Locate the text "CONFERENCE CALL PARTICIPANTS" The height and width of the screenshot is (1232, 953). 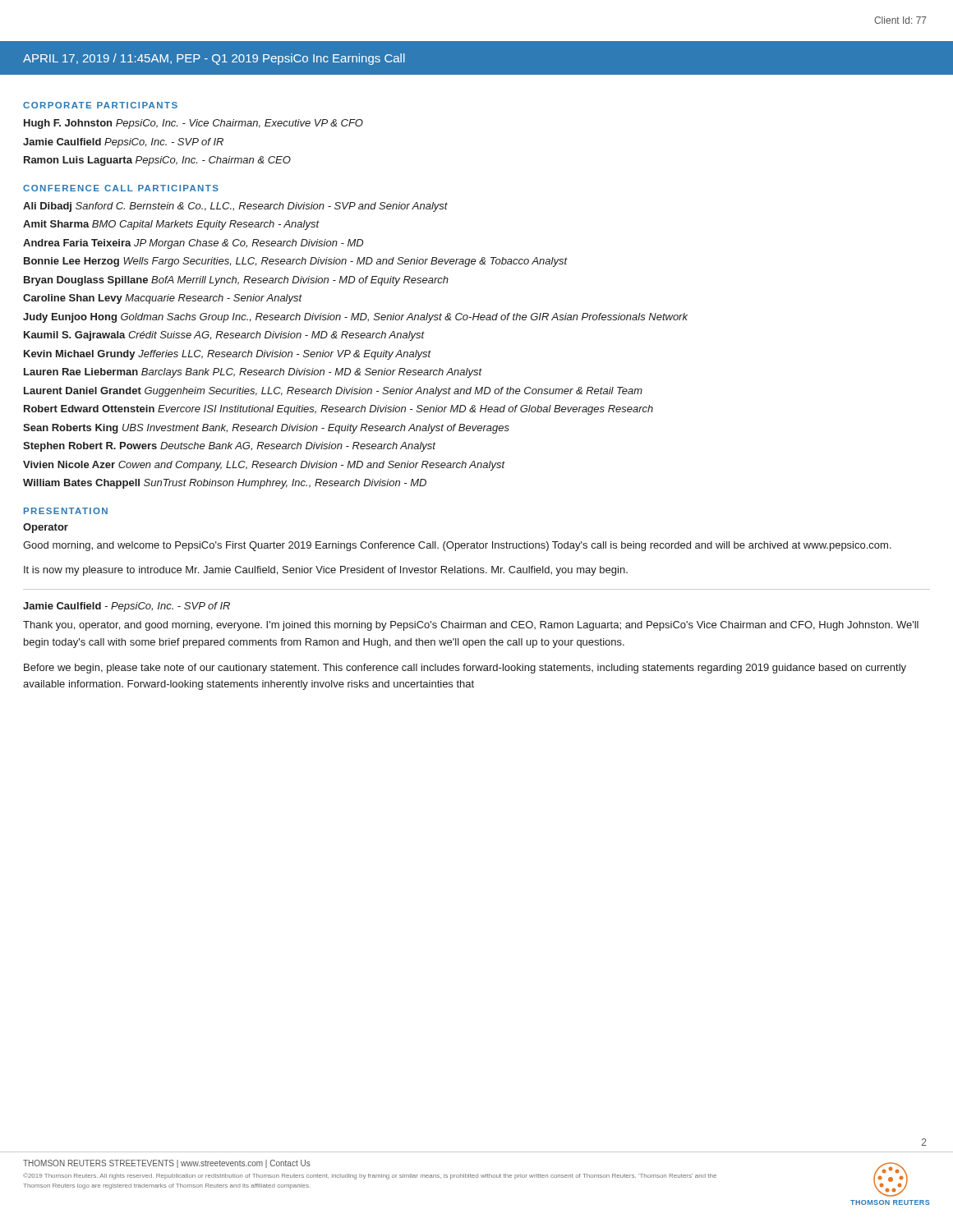tap(121, 188)
